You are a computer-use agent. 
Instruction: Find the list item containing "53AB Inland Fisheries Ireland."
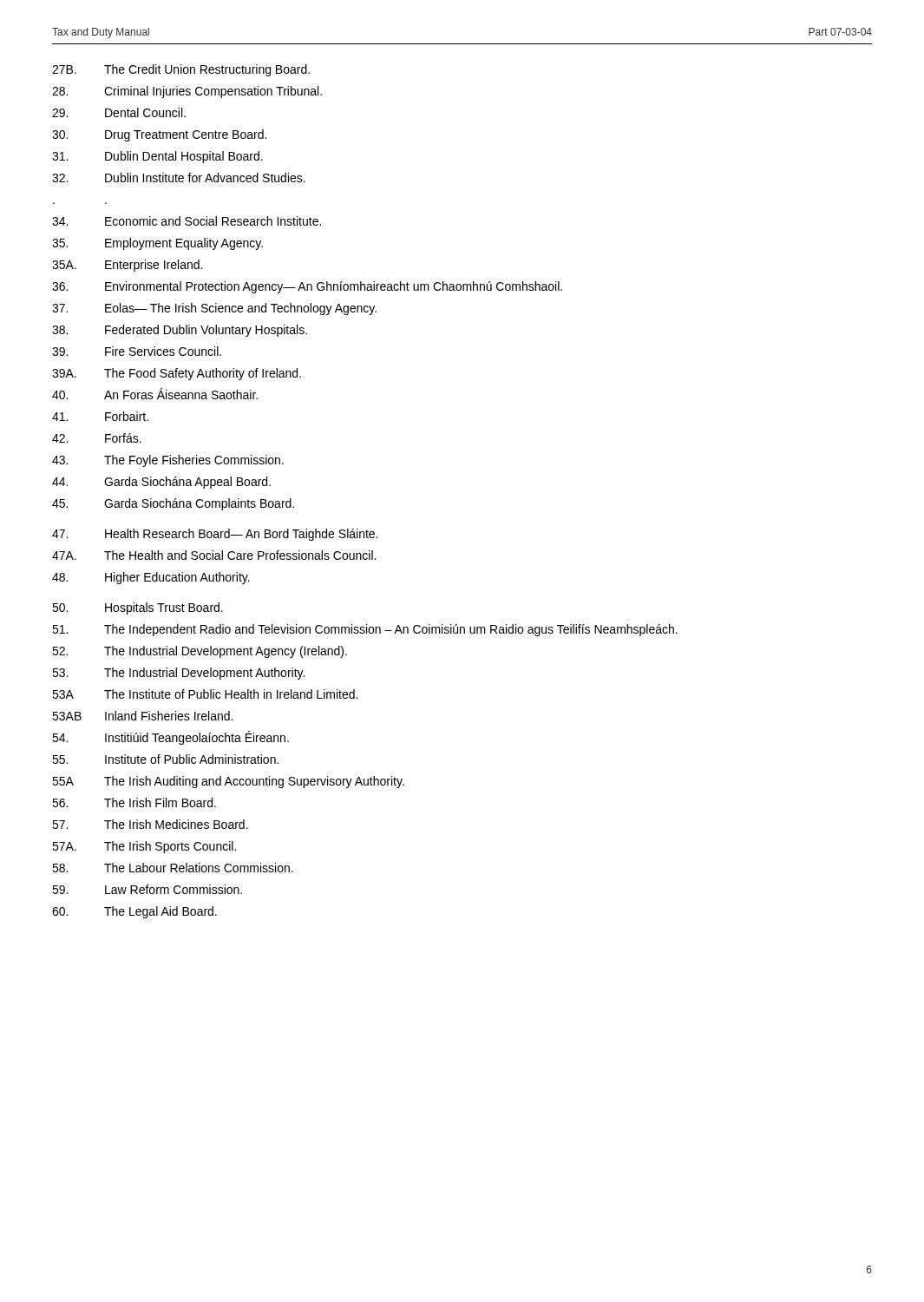point(142,716)
